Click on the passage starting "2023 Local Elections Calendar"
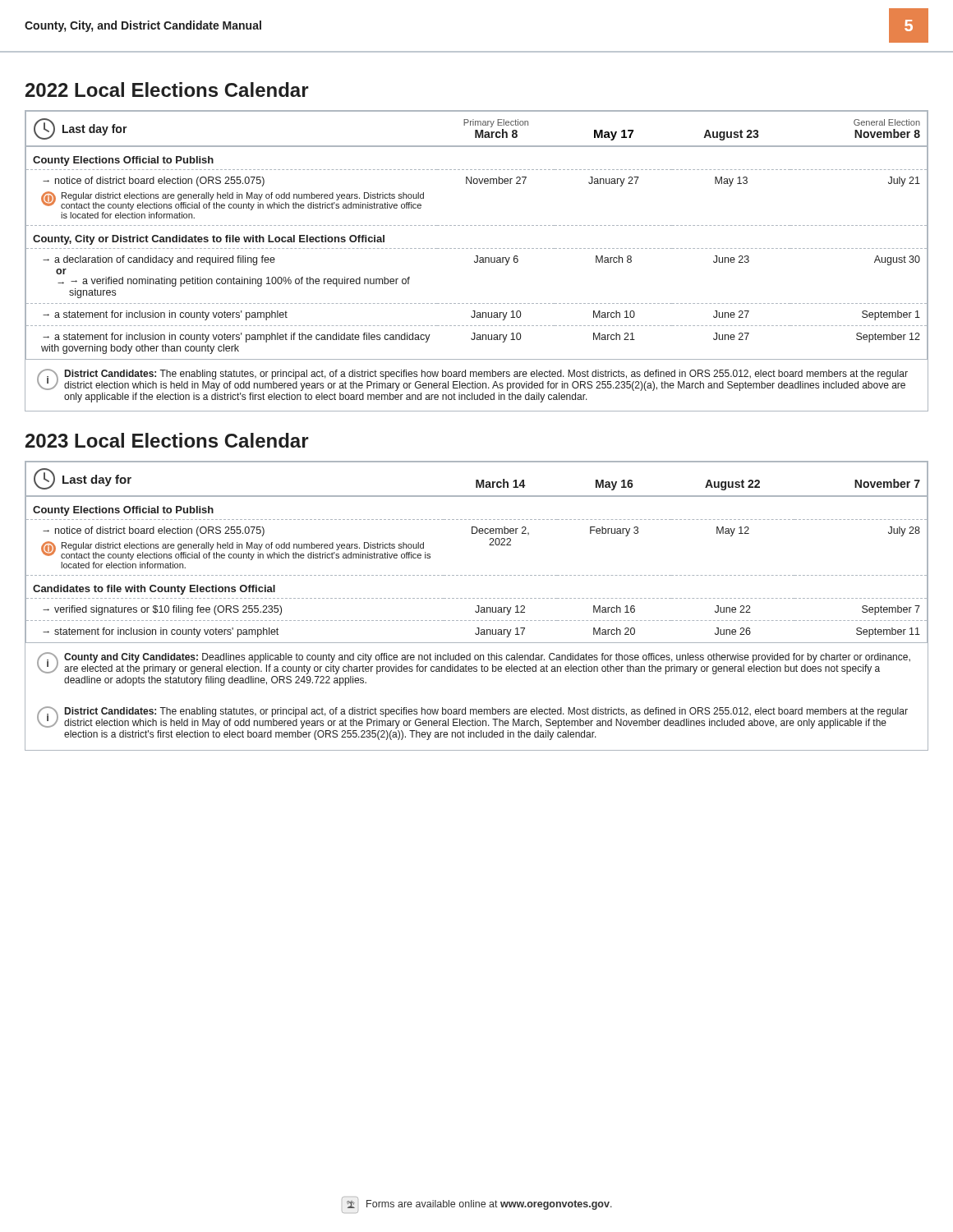Viewport: 953px width, 1232px height. 167,441
